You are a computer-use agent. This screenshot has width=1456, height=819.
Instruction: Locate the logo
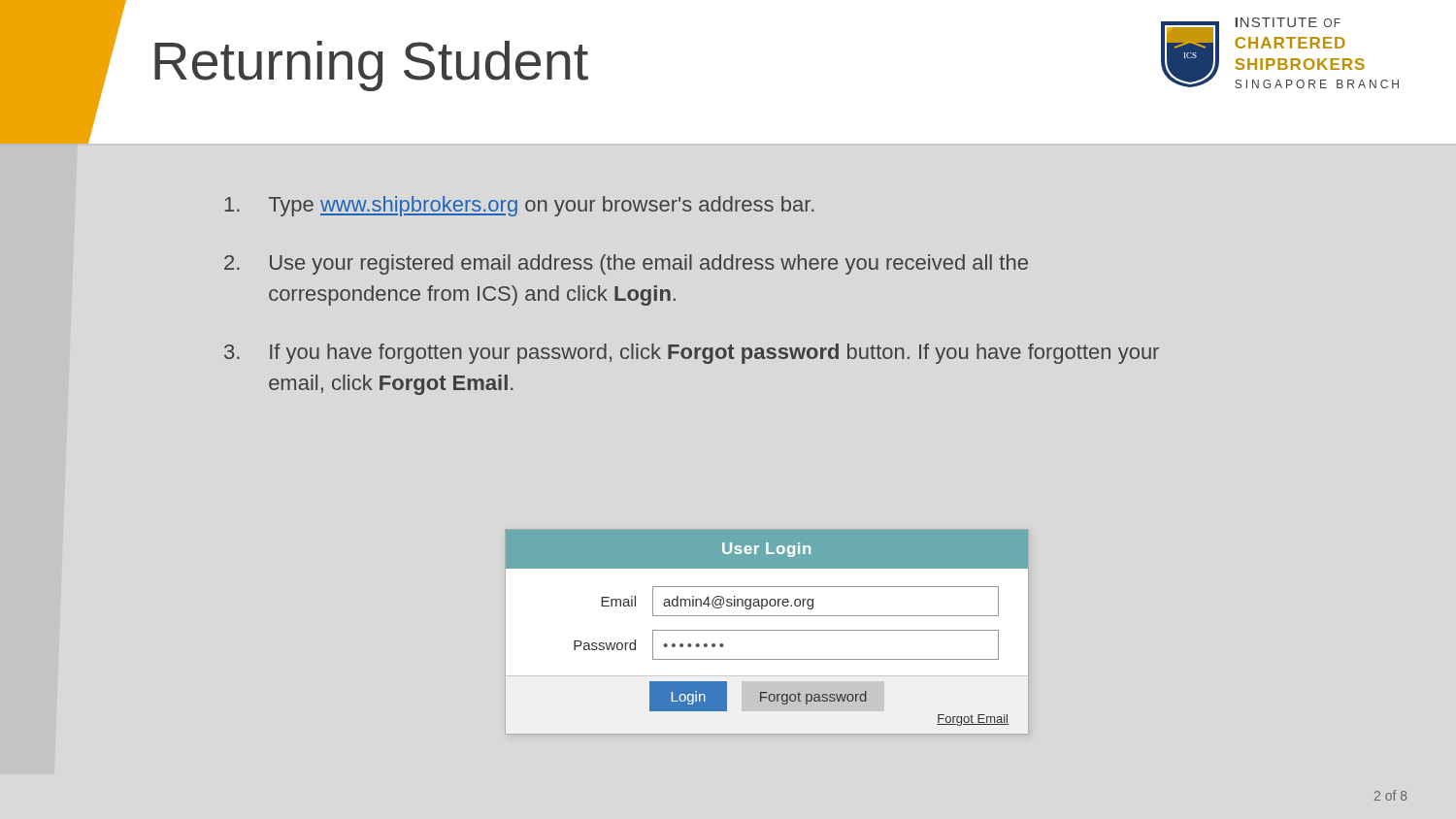(1280, 52)
